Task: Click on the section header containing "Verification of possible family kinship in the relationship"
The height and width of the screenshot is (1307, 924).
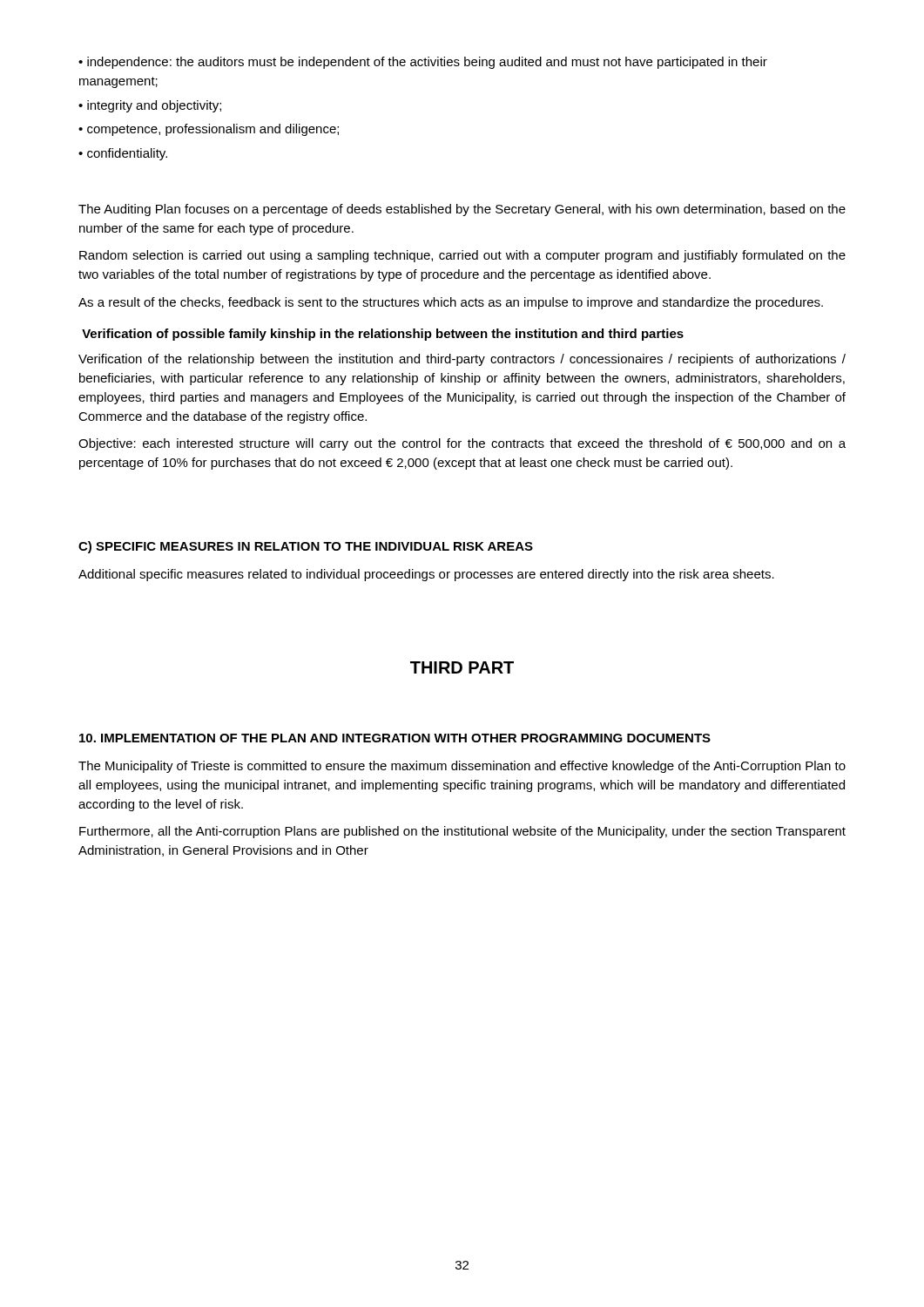Action: pos(381,333)
